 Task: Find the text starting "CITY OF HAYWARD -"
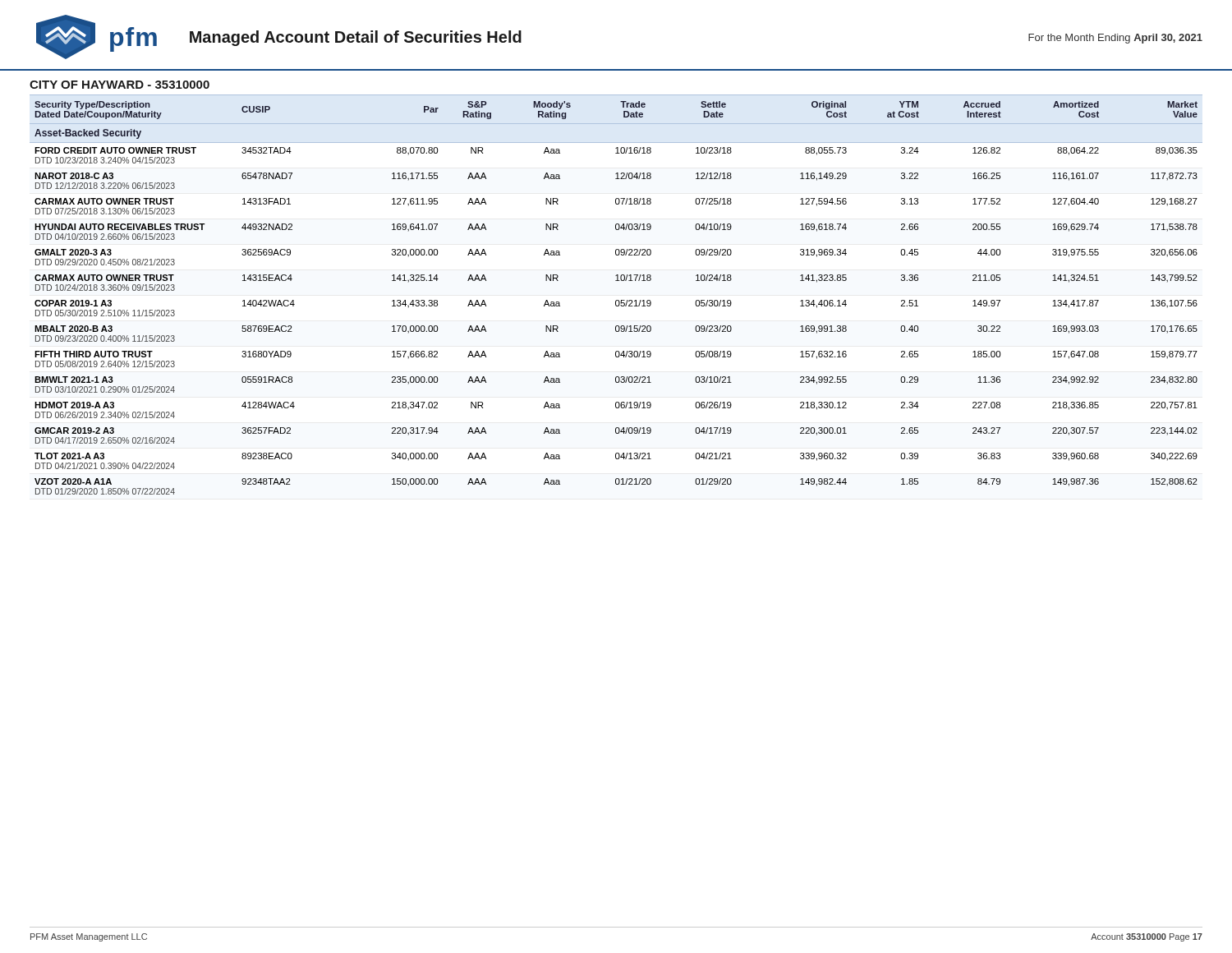click(120, 84)
